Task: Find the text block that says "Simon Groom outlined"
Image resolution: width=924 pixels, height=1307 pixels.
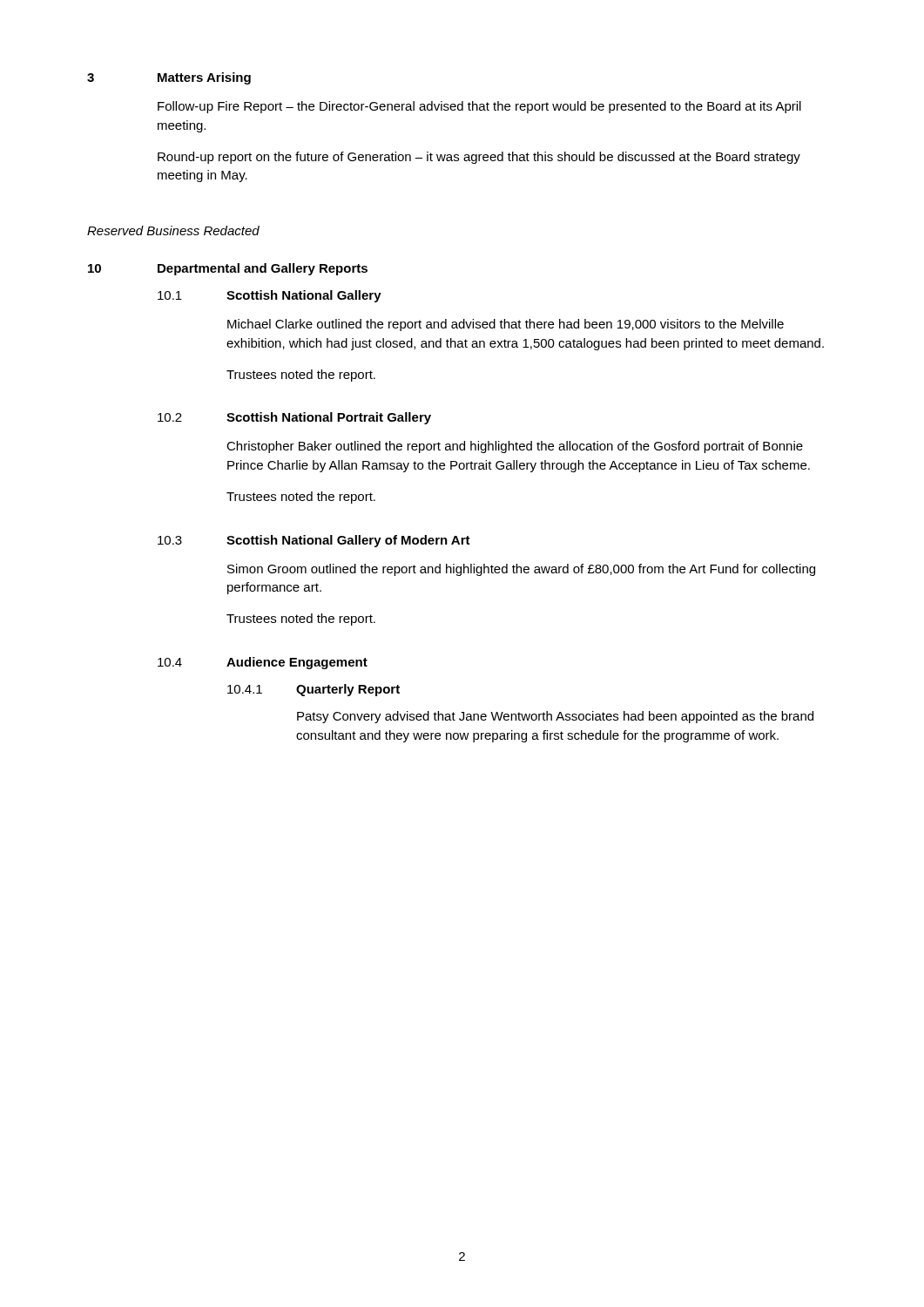Action: [x=521, y=578]
